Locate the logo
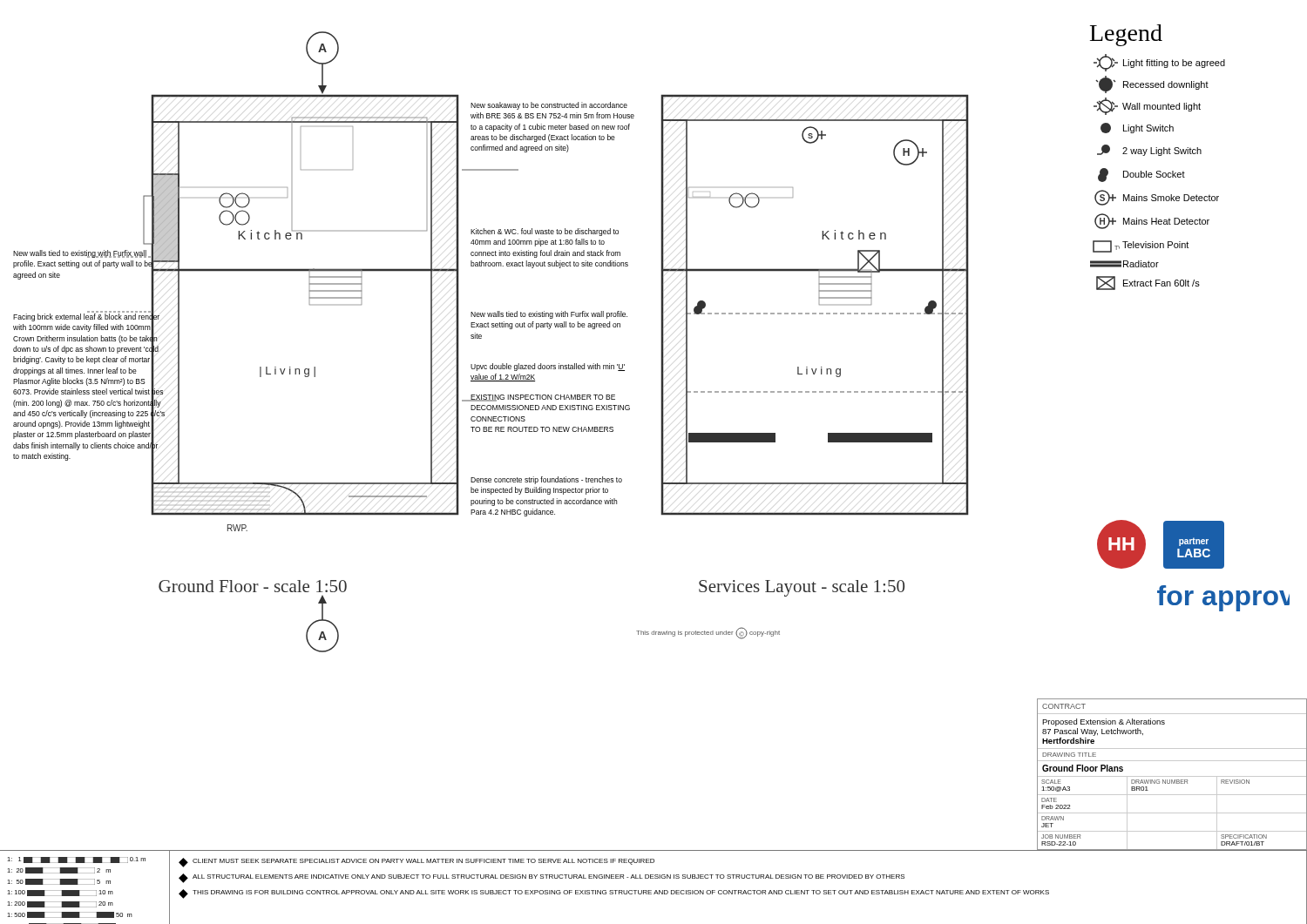The width and height of the screenshot is (1307, 924). [1183, 568]
